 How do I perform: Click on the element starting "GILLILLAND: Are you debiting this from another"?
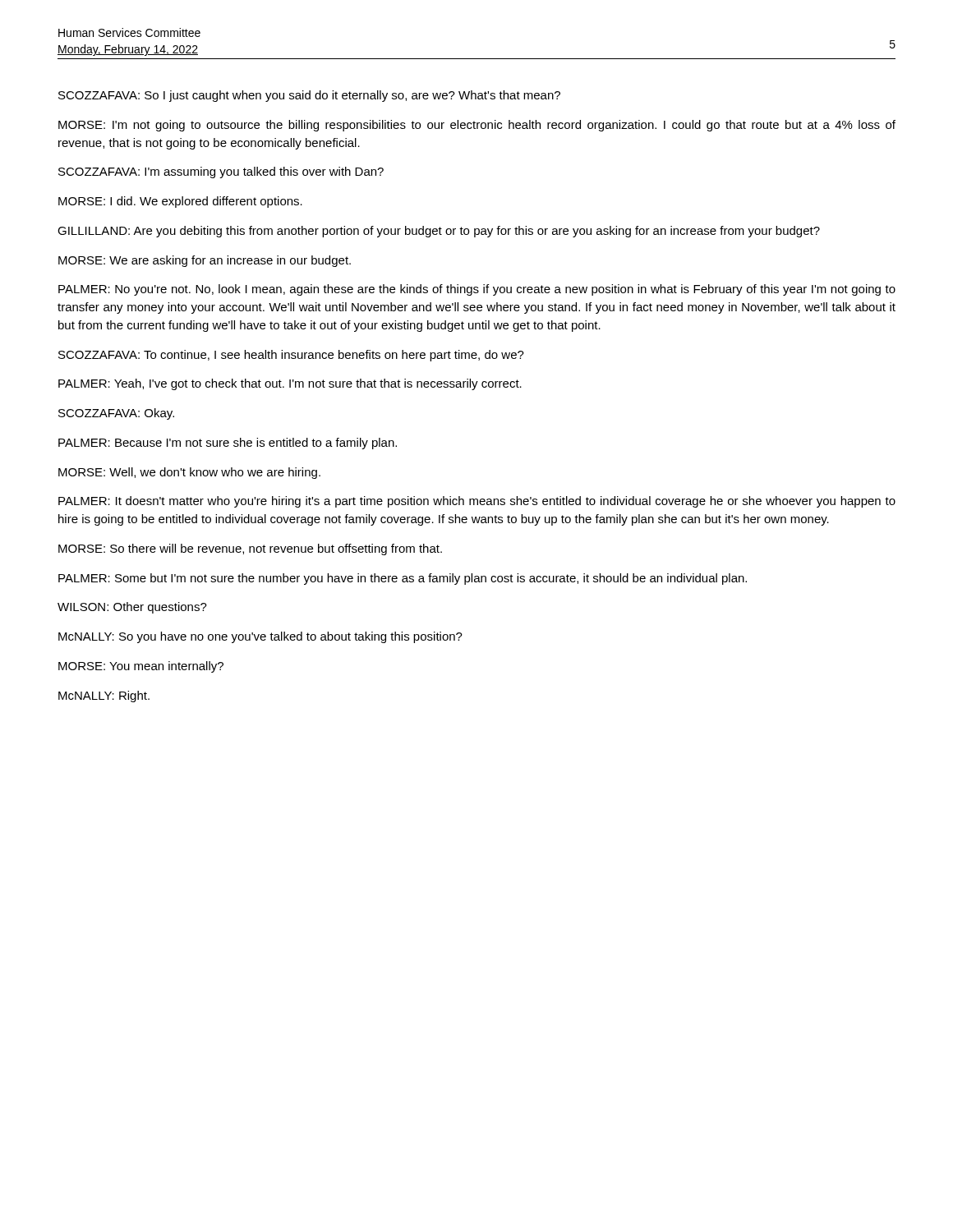439,230
